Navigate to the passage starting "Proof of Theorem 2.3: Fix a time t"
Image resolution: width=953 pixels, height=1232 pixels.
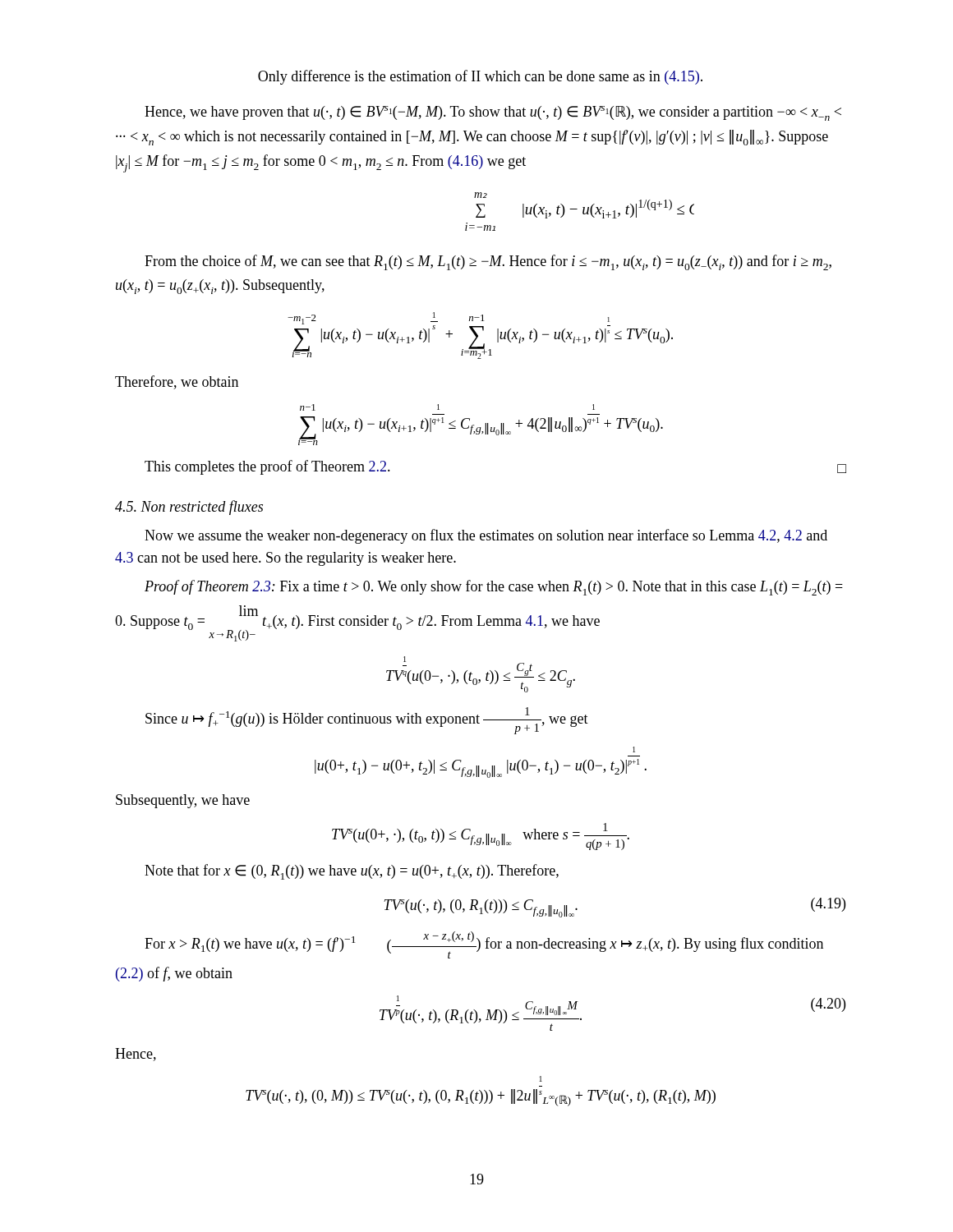tap(479, 611)
